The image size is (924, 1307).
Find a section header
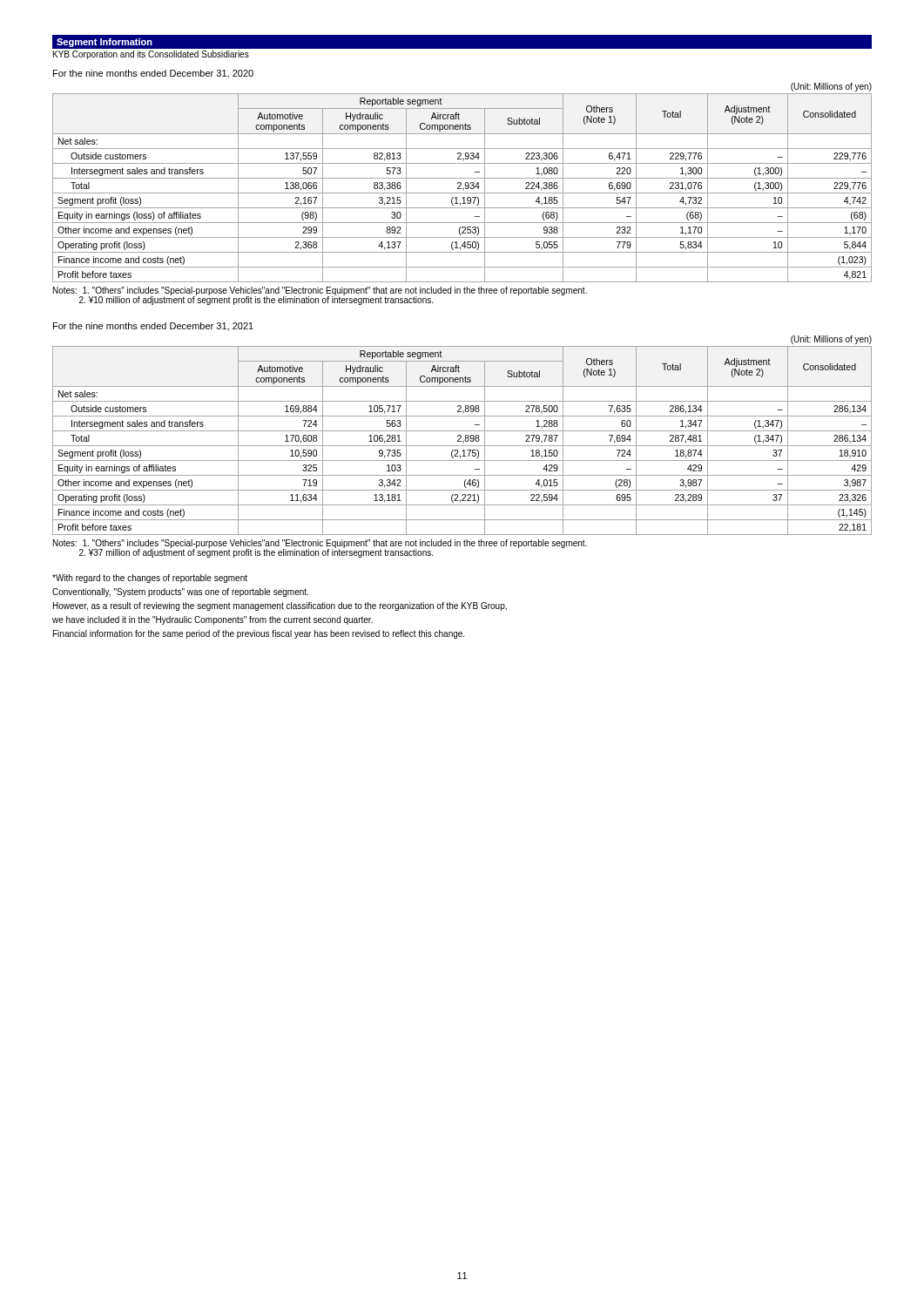click(462, 42)
